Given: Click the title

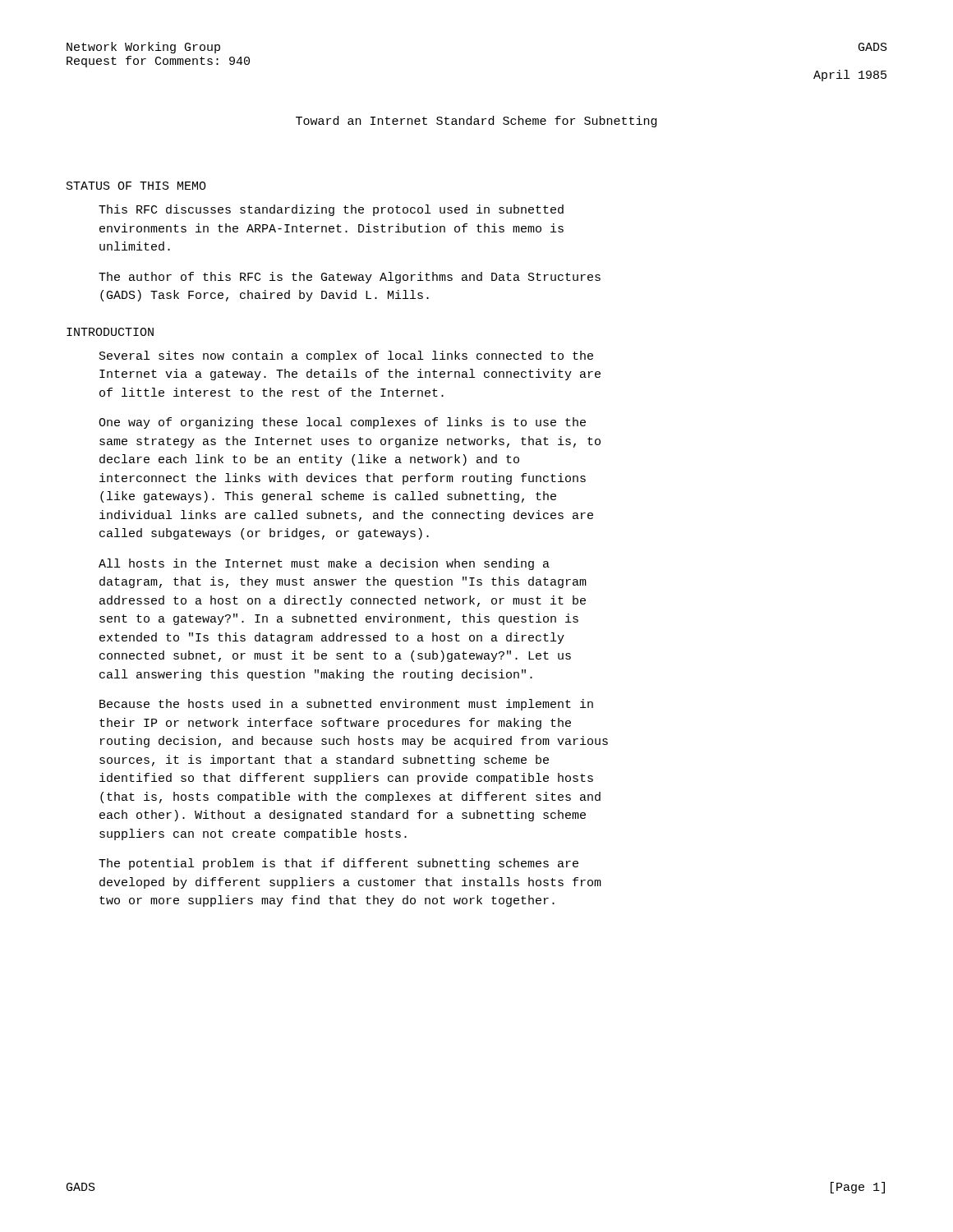Looking at the screenshot, I should [x=476, y=122].
